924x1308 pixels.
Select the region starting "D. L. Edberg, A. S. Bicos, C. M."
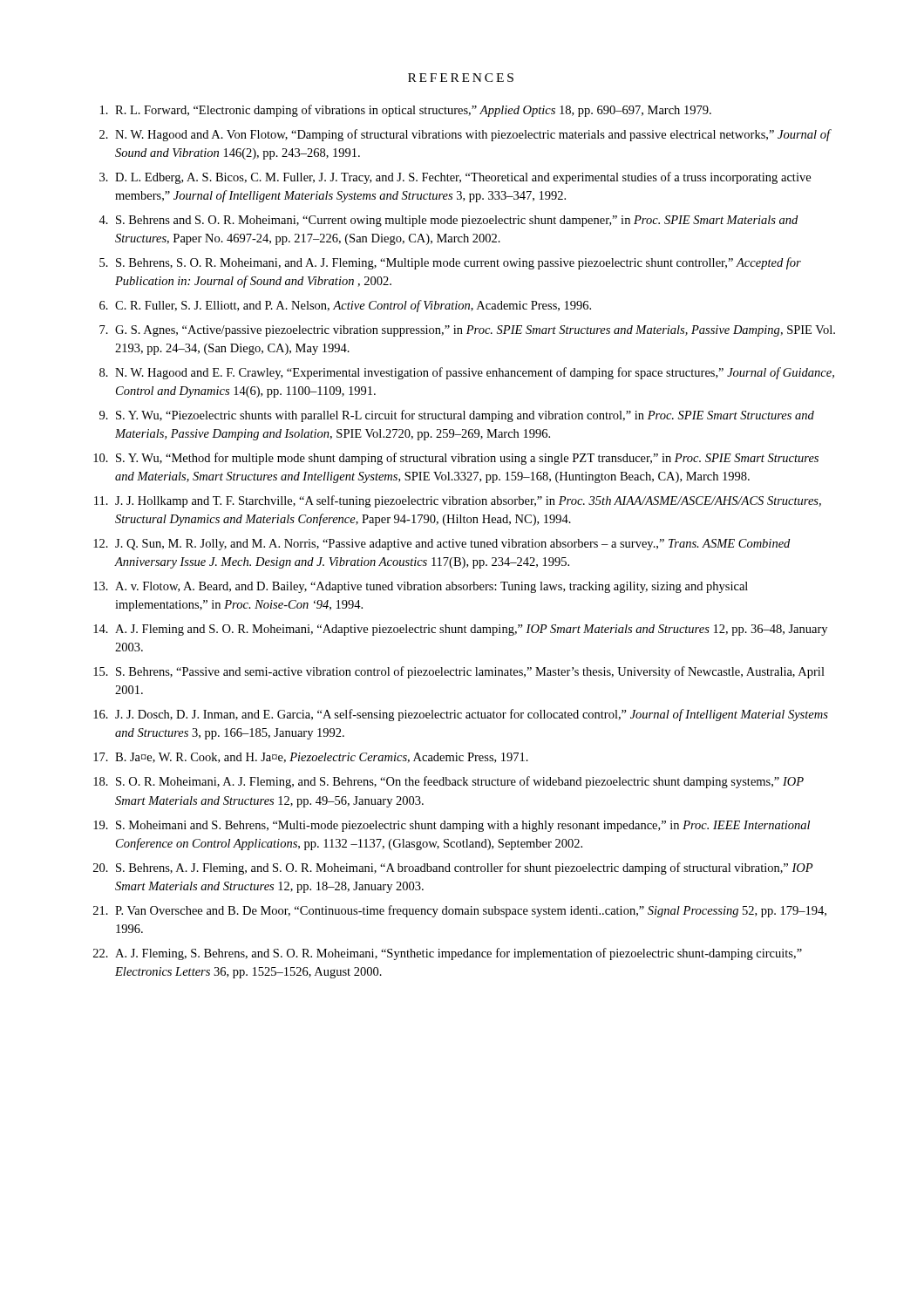pyautogui.click(x=463, y=186)
